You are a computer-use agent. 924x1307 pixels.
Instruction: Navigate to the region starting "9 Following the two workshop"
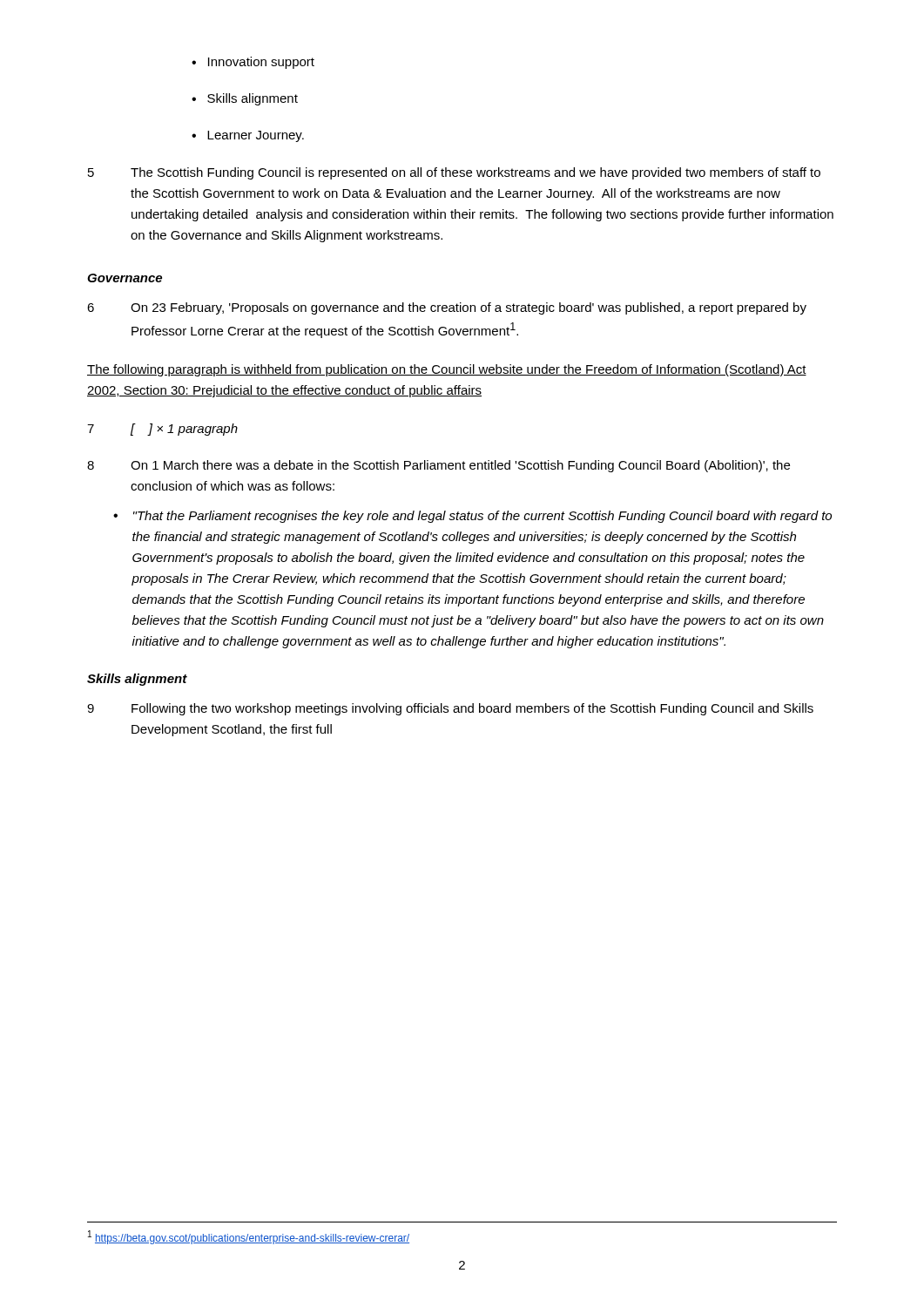pos(462,719)
